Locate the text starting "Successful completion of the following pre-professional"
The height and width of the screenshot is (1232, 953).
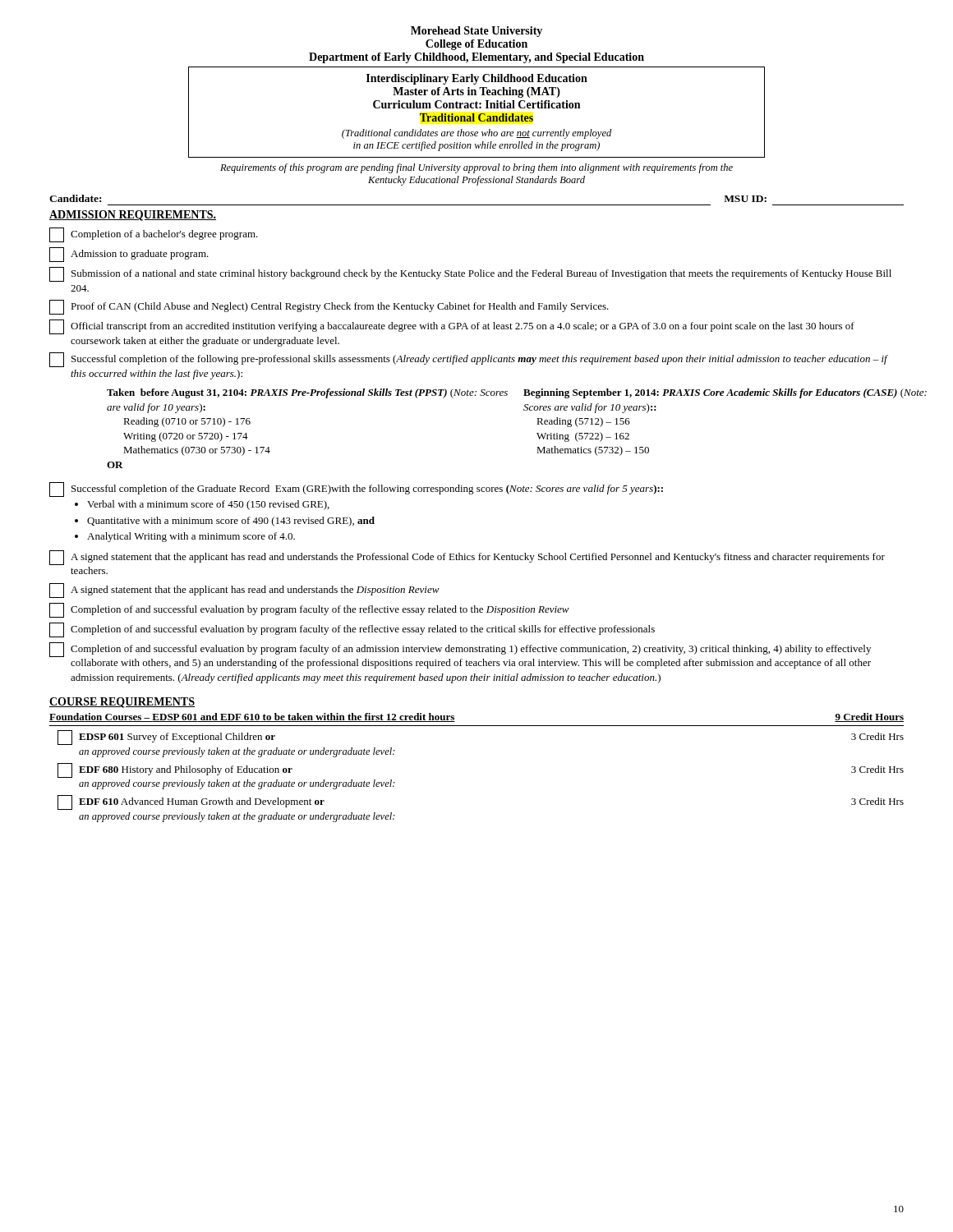coord(469,360)
